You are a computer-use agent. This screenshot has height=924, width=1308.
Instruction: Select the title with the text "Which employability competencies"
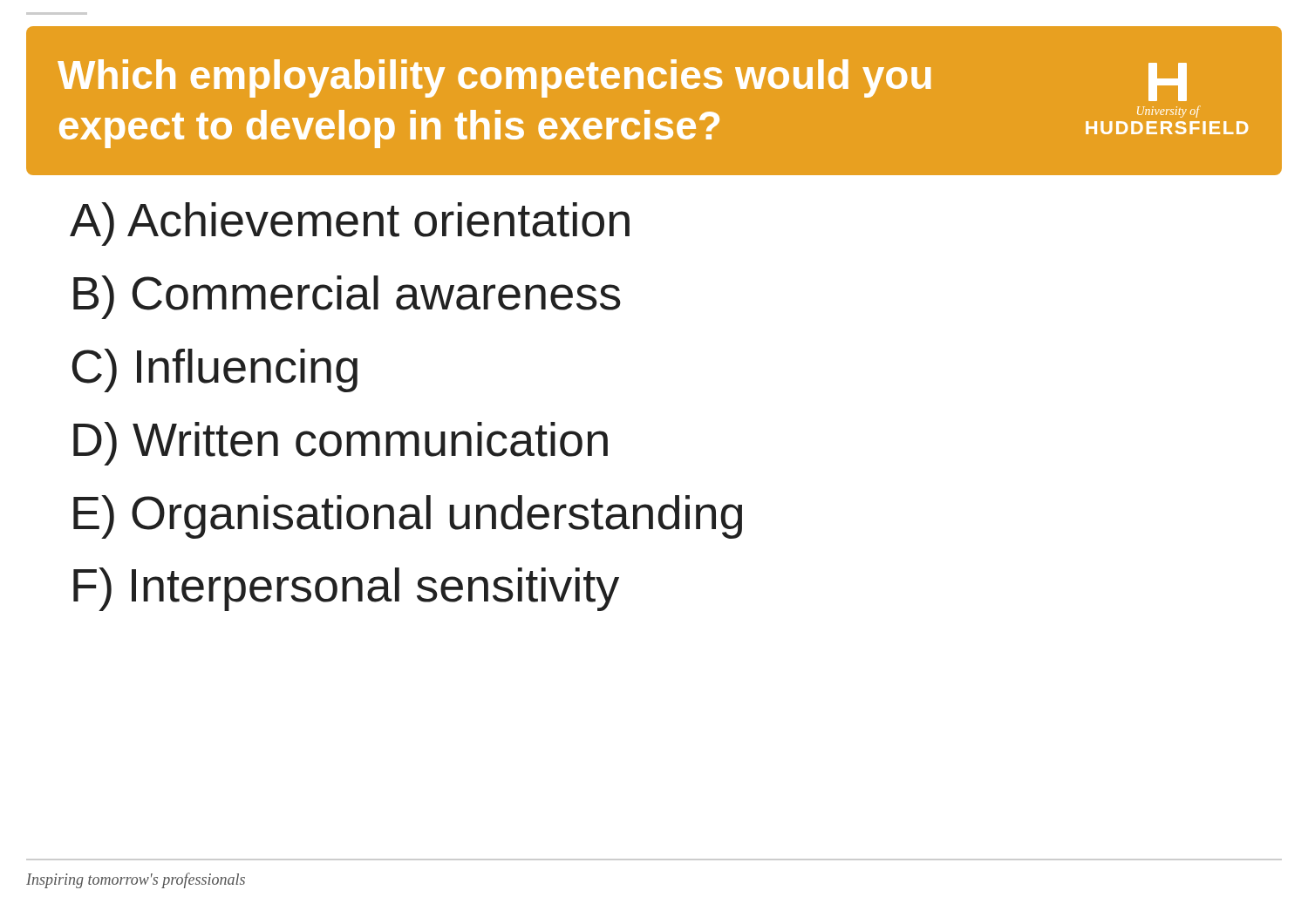tap(654, 101)
